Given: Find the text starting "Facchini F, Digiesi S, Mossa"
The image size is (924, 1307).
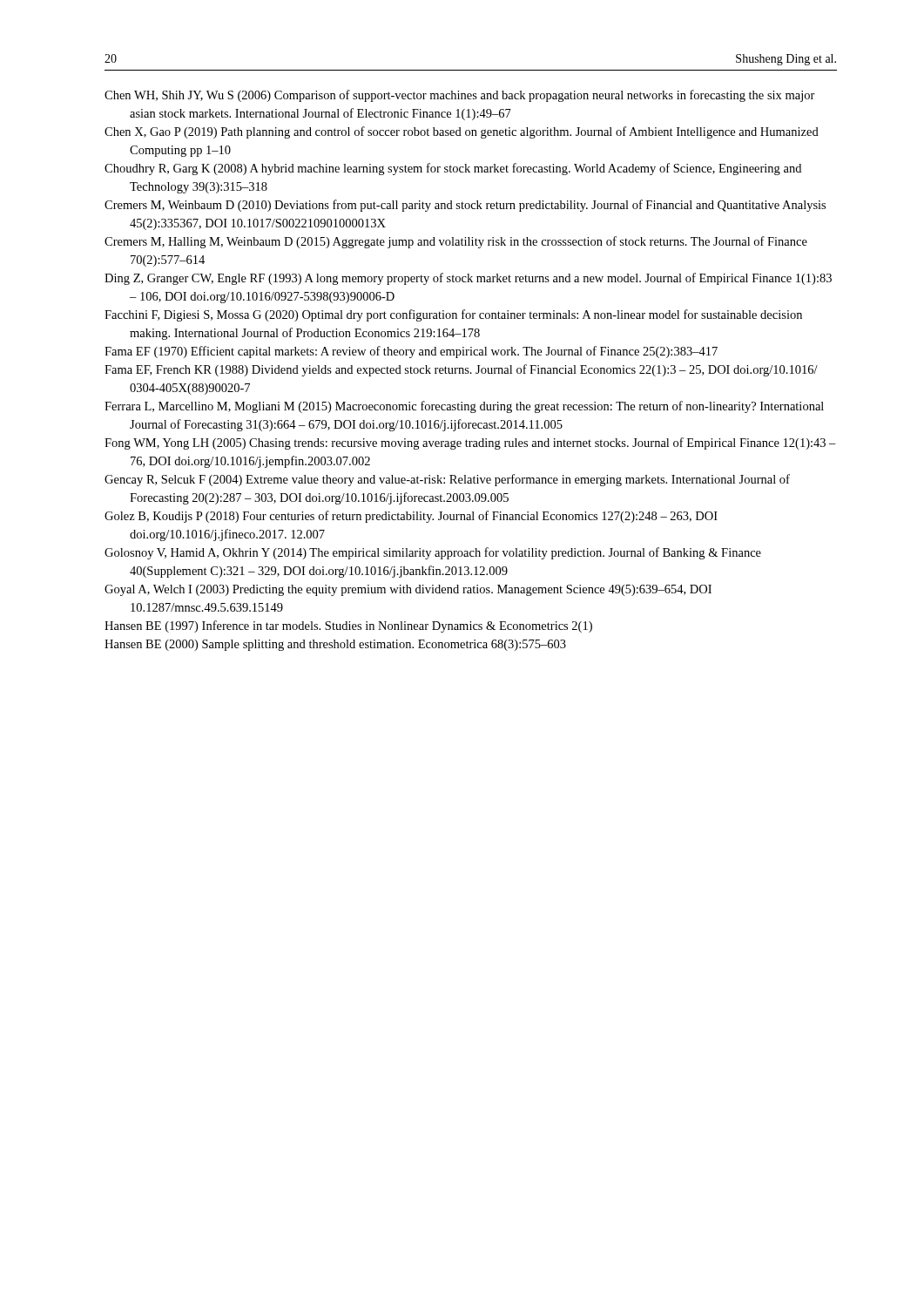Looking at the screenshot, I should (x=453, y=324).
